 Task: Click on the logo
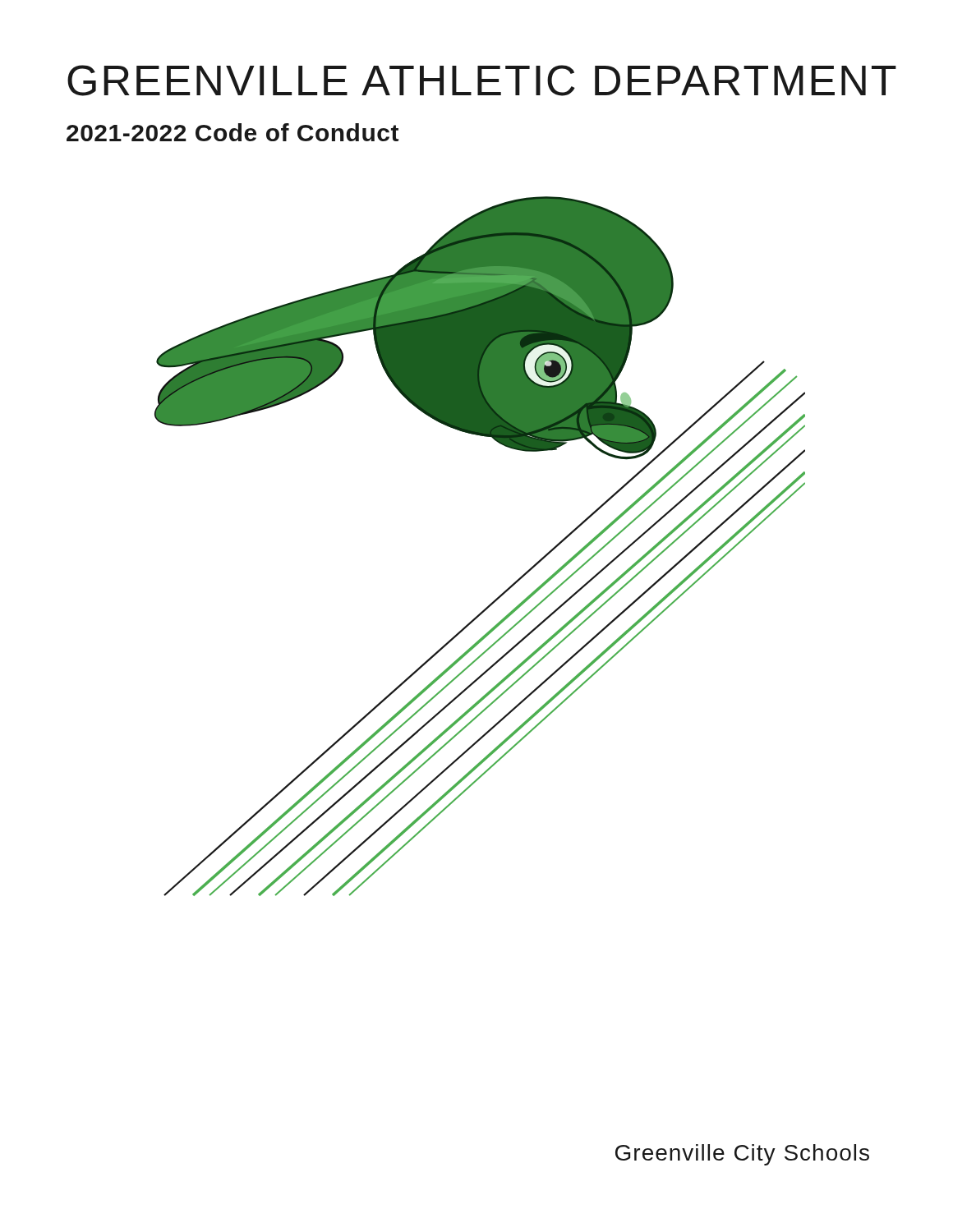pos(435,542)
